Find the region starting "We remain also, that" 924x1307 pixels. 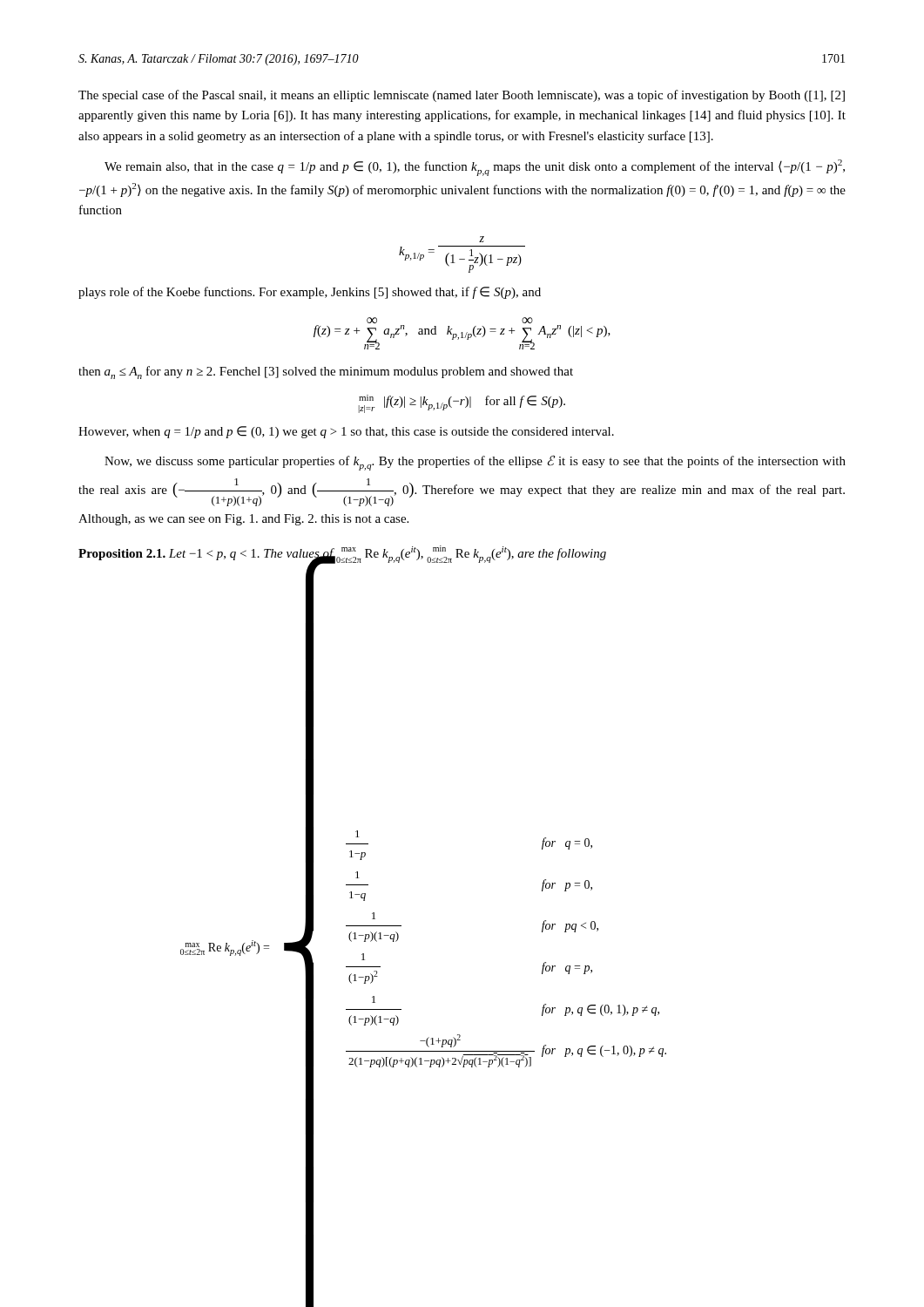(x=462, y=188)
